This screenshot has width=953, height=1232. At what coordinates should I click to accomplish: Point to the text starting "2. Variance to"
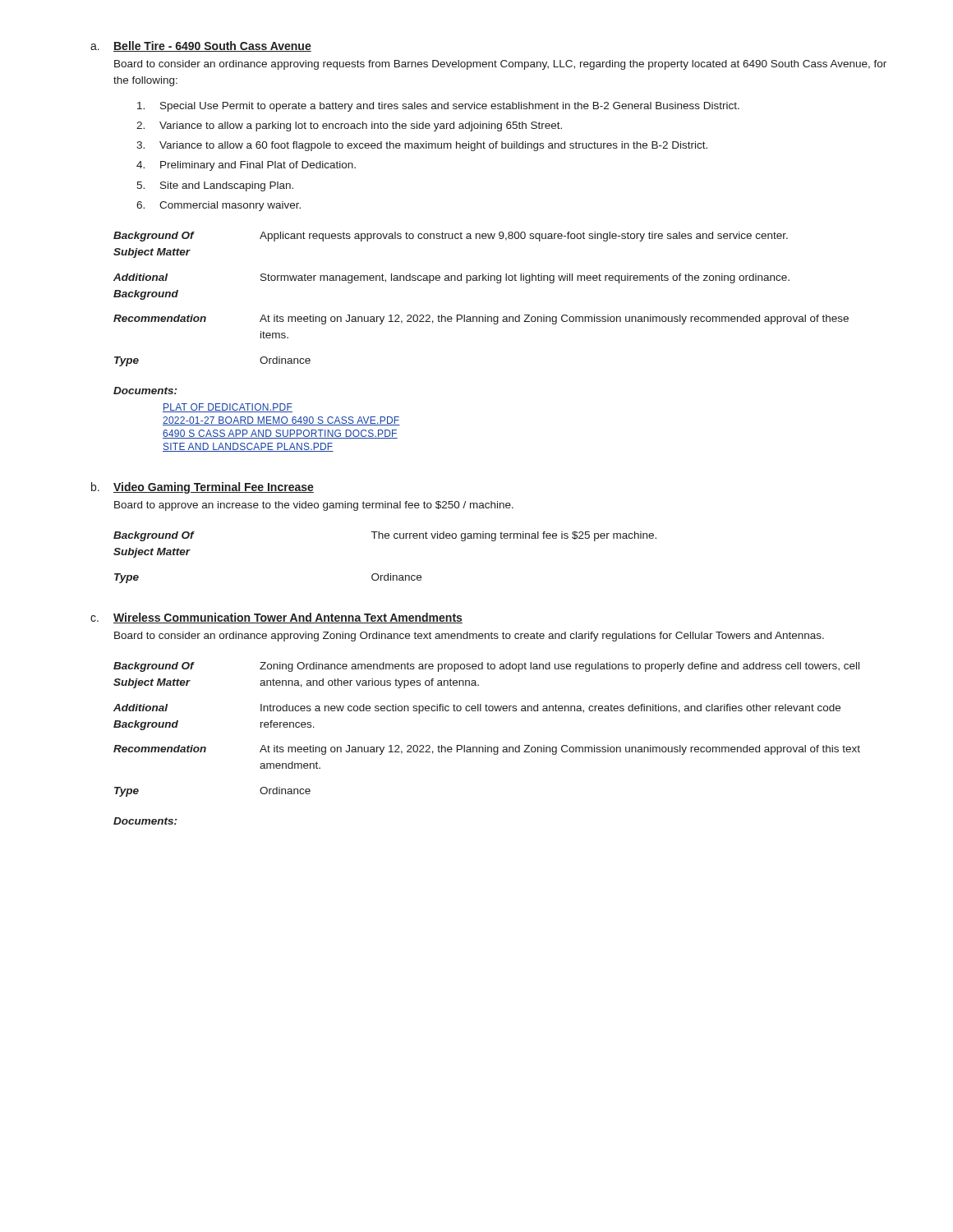click(350, 126)
